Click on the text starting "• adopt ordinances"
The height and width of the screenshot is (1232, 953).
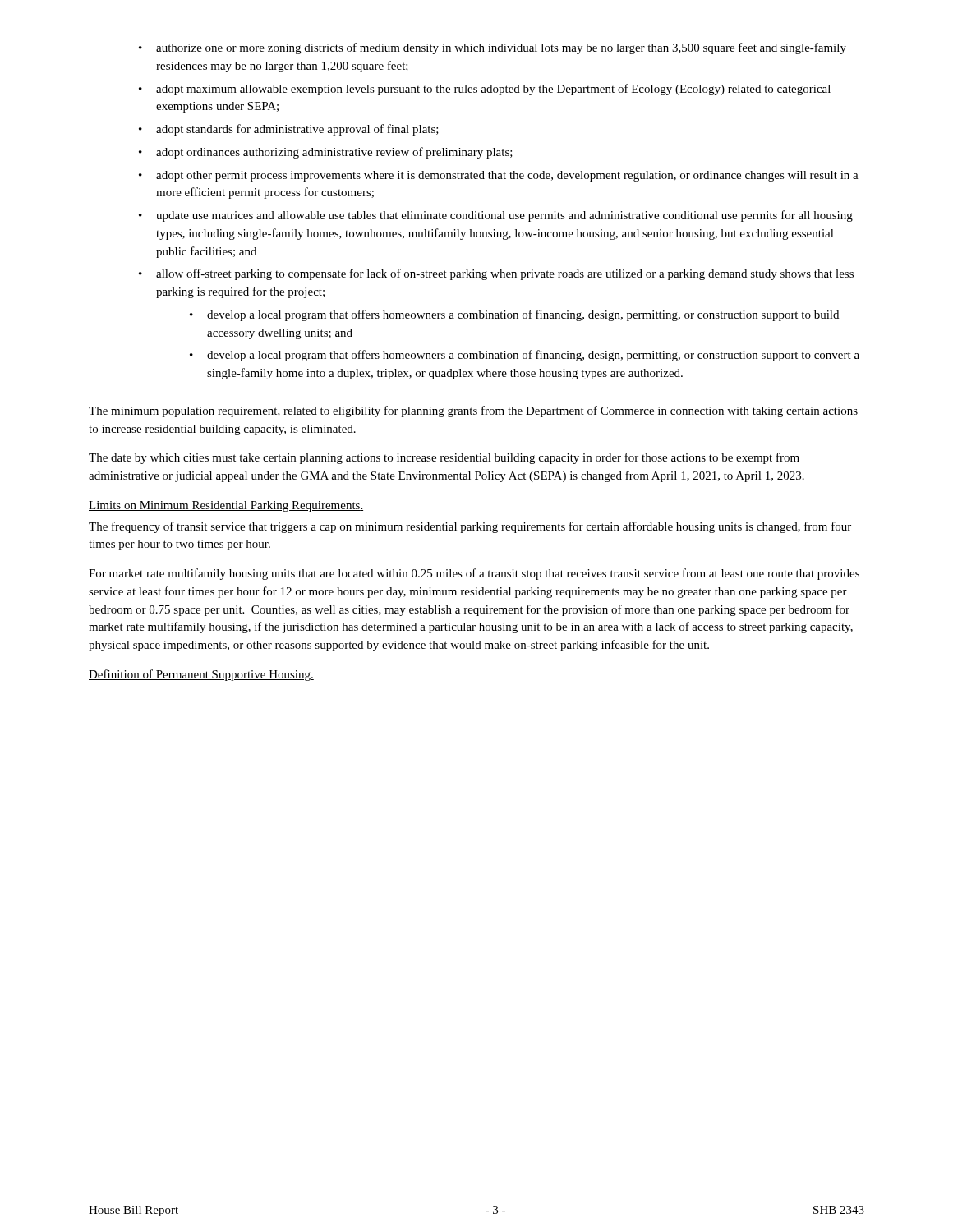point(501,152)
